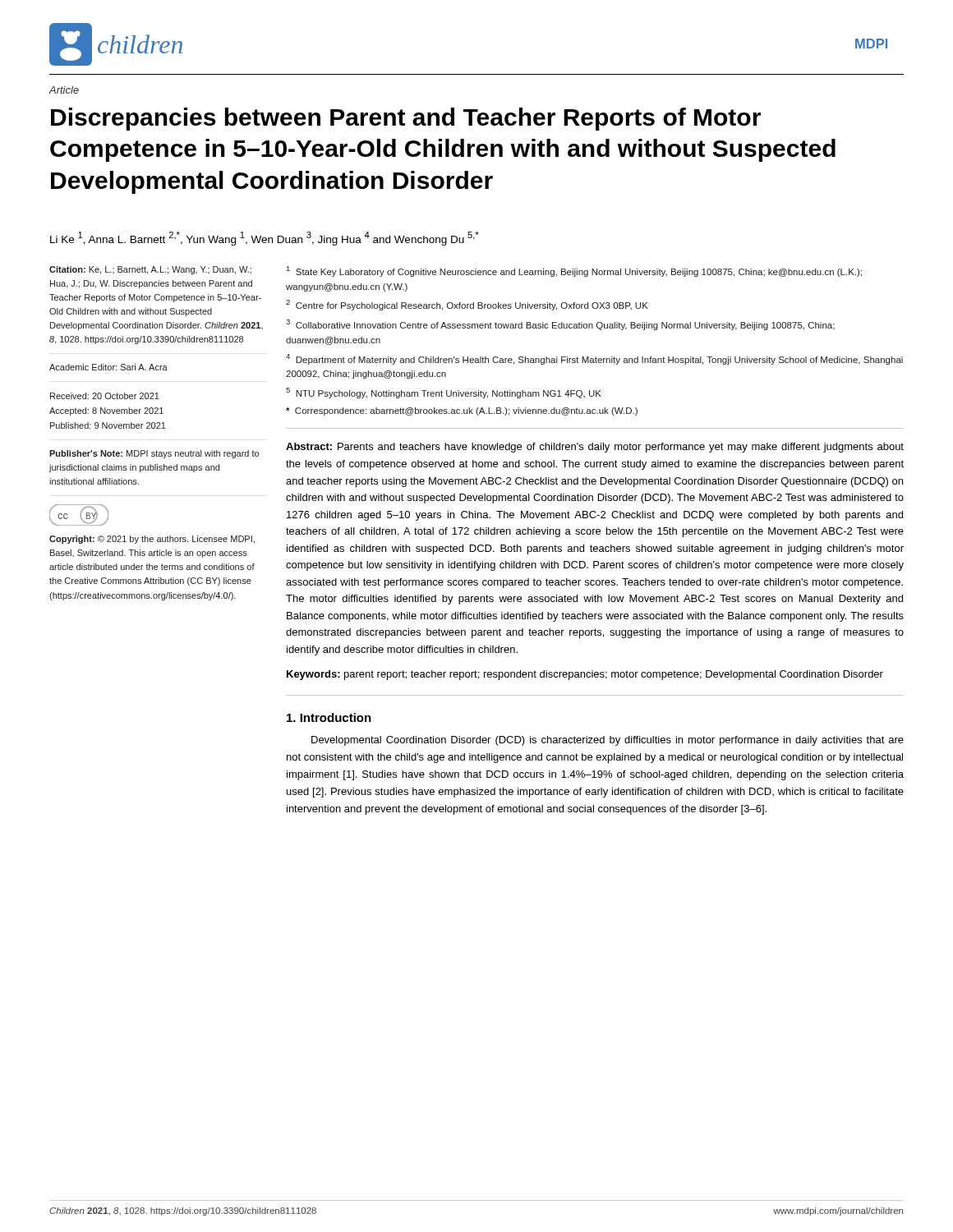Screen dimensions: 1232x953
Task: Find the text starting "Citation: Ke, L.;"
Action: [x=158, y=305]
